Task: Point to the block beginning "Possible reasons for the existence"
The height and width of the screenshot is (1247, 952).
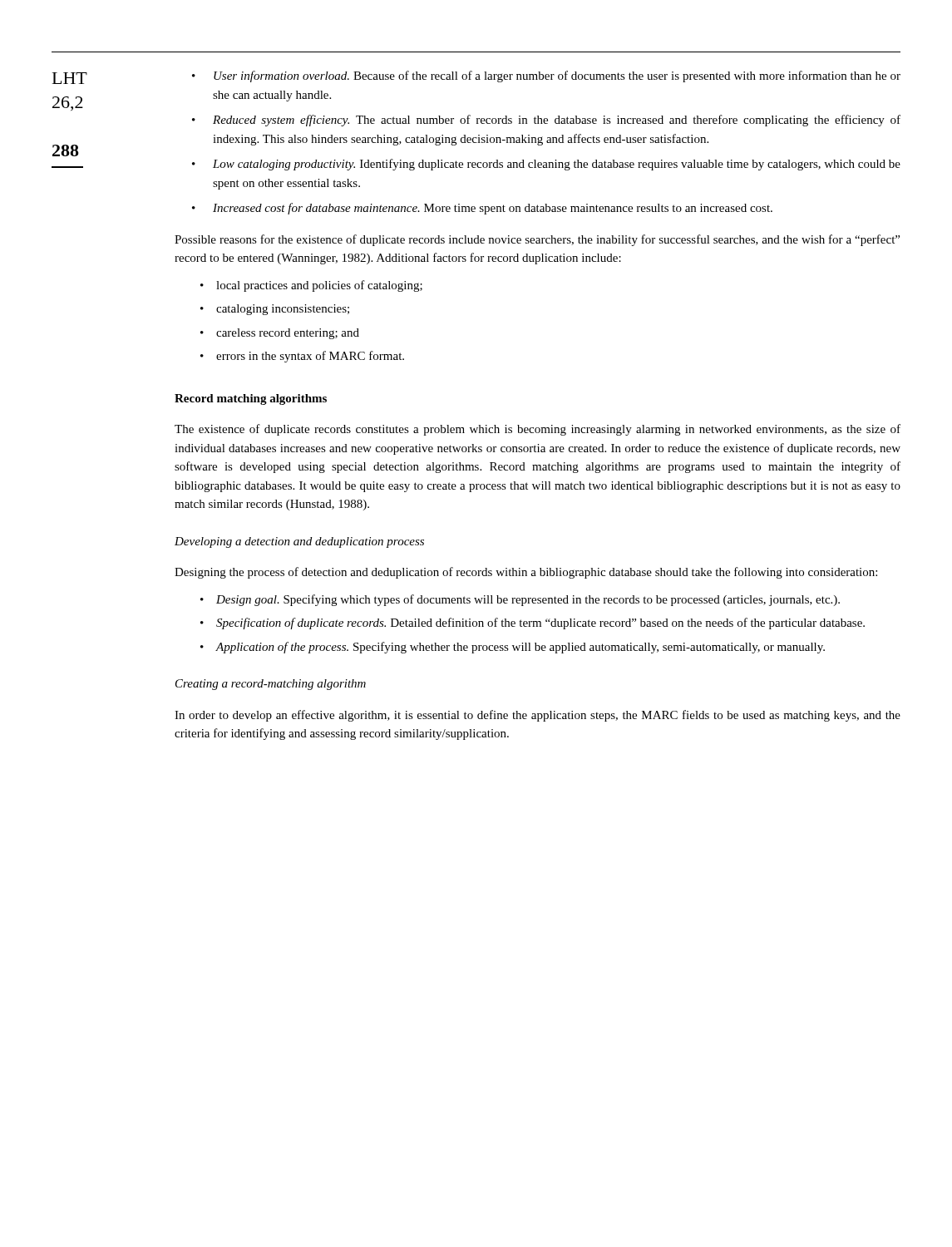Action: point(538,248)
